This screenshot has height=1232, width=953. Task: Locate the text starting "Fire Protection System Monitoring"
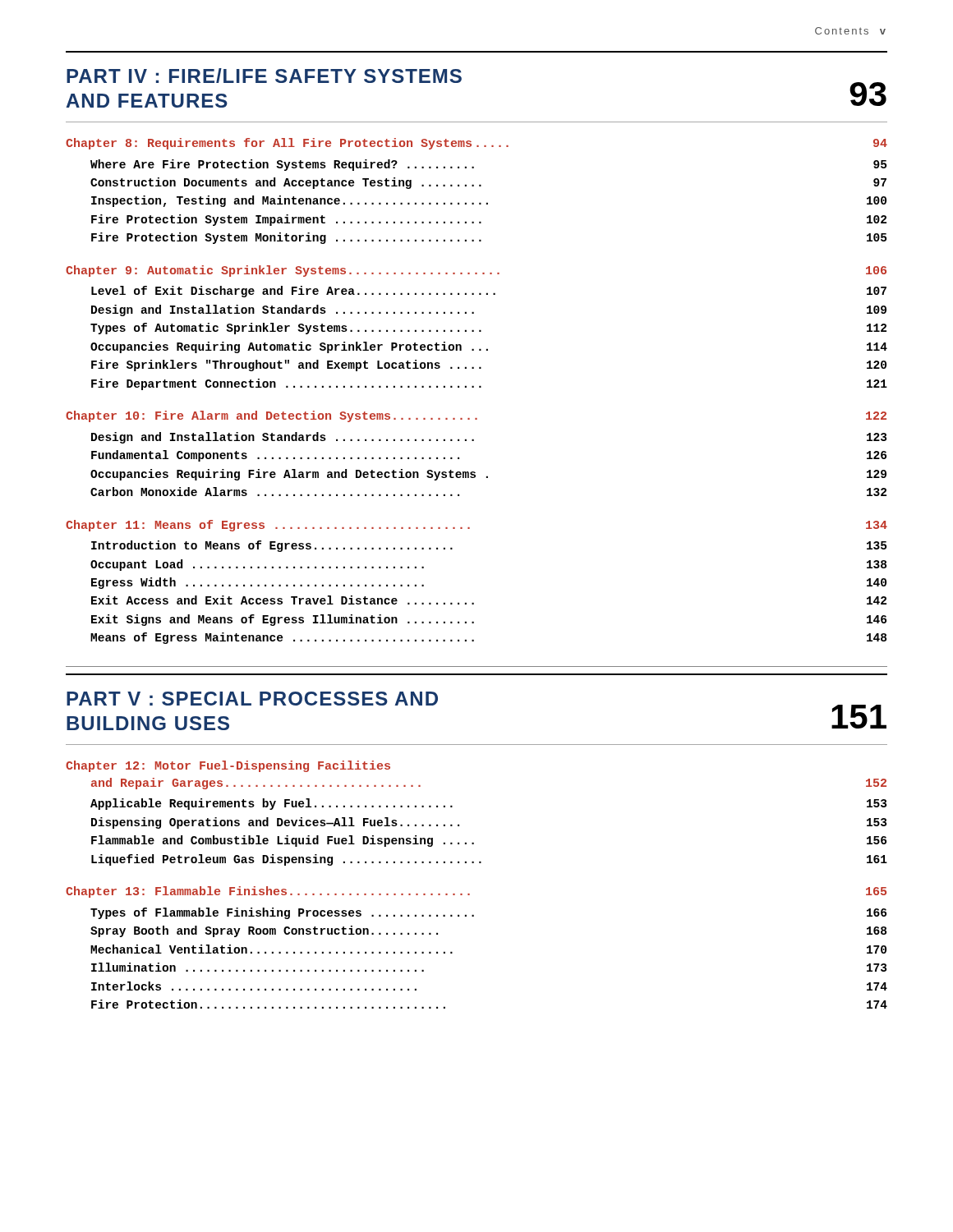pos(489,239)
